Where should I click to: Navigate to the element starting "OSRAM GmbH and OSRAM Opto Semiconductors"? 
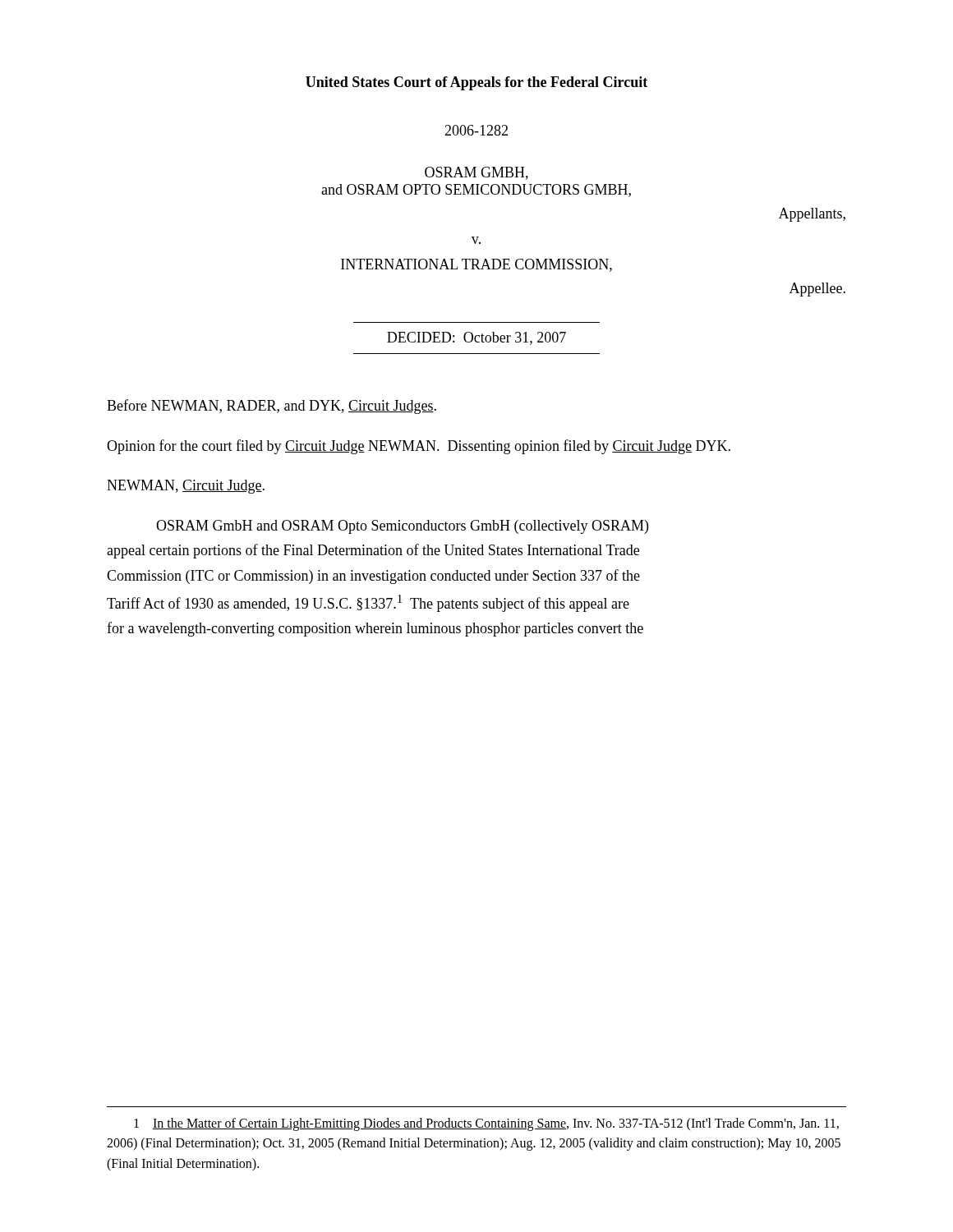(403, 526)
